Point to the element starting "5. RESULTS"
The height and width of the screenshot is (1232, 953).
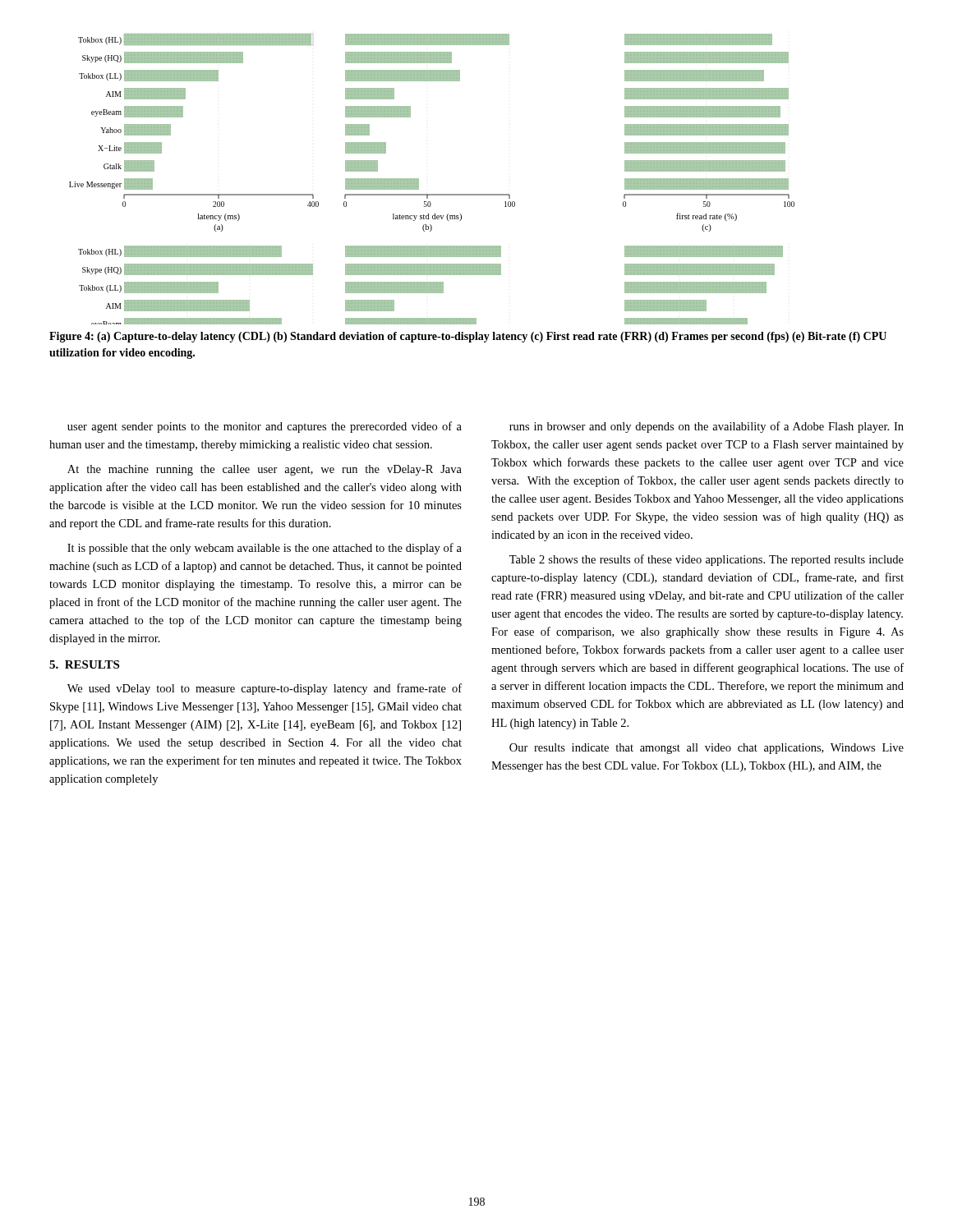[84, 665]
